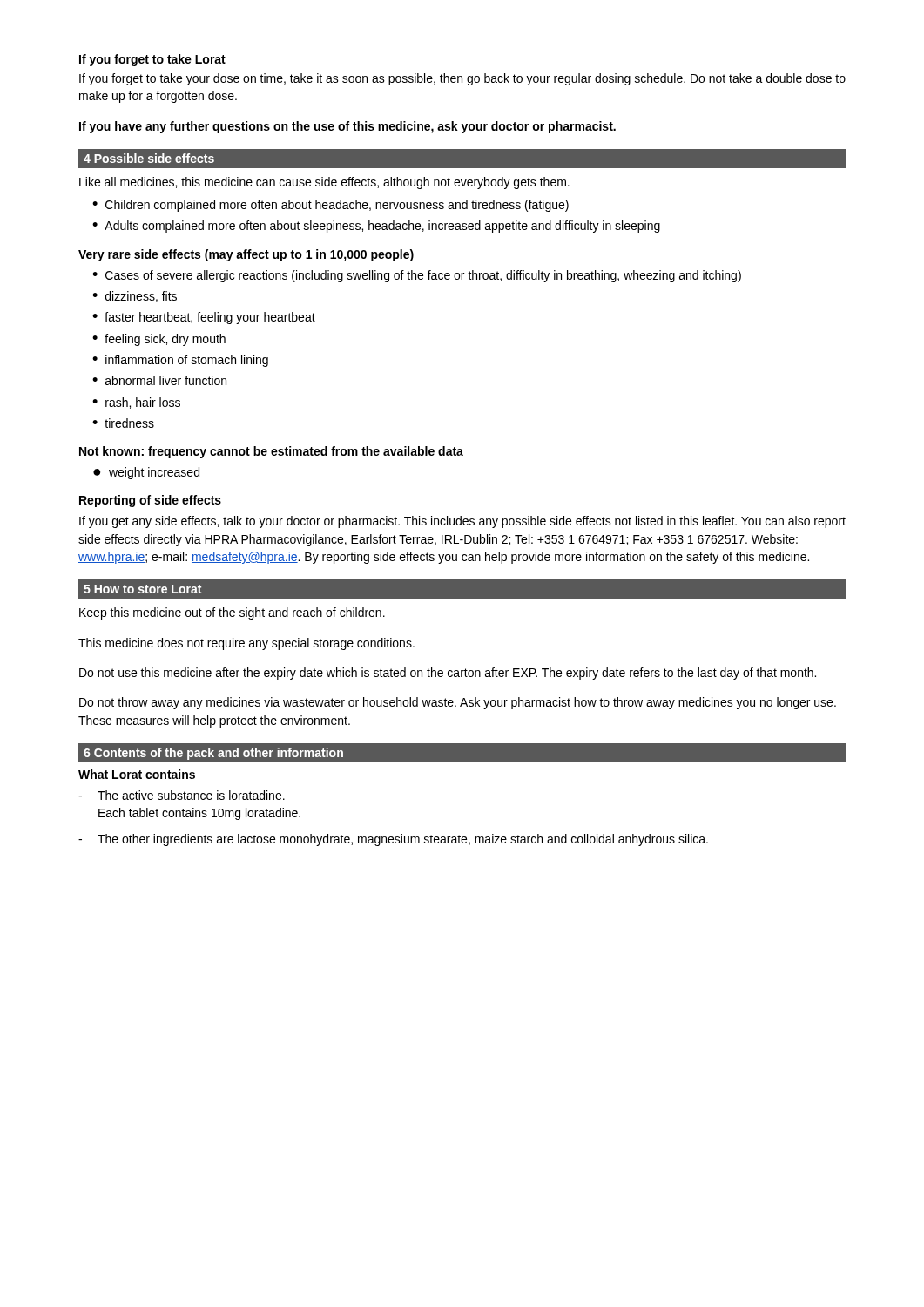This screenshot has height=1307, width=924.
Task: Click where it says "What Lorat contains"
Action: (137, 774)
